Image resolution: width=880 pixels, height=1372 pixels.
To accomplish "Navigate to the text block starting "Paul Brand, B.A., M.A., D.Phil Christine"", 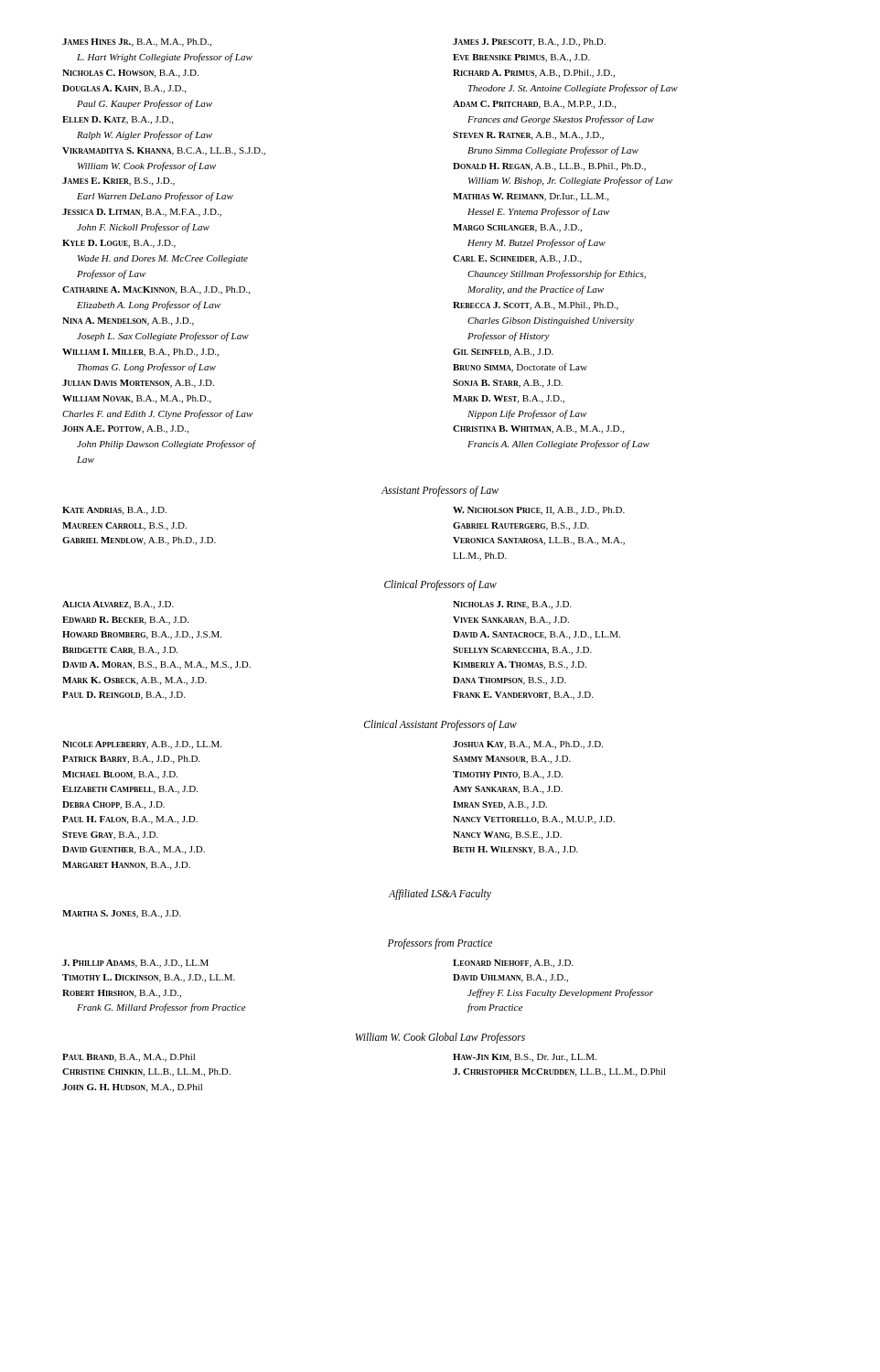I will (x=132, y=1058).
